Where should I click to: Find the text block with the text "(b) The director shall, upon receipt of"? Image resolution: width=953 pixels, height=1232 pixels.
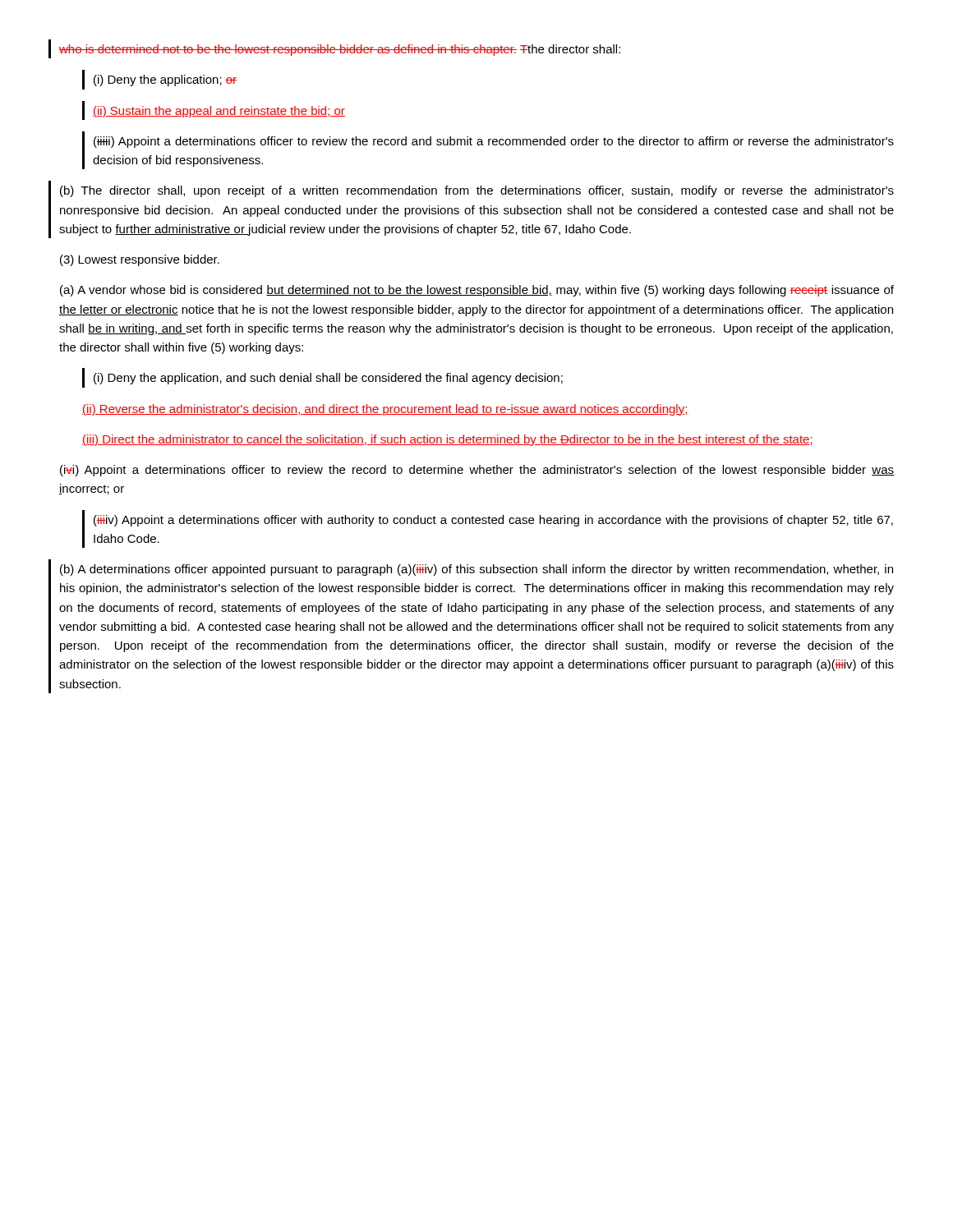coord(476,209)
